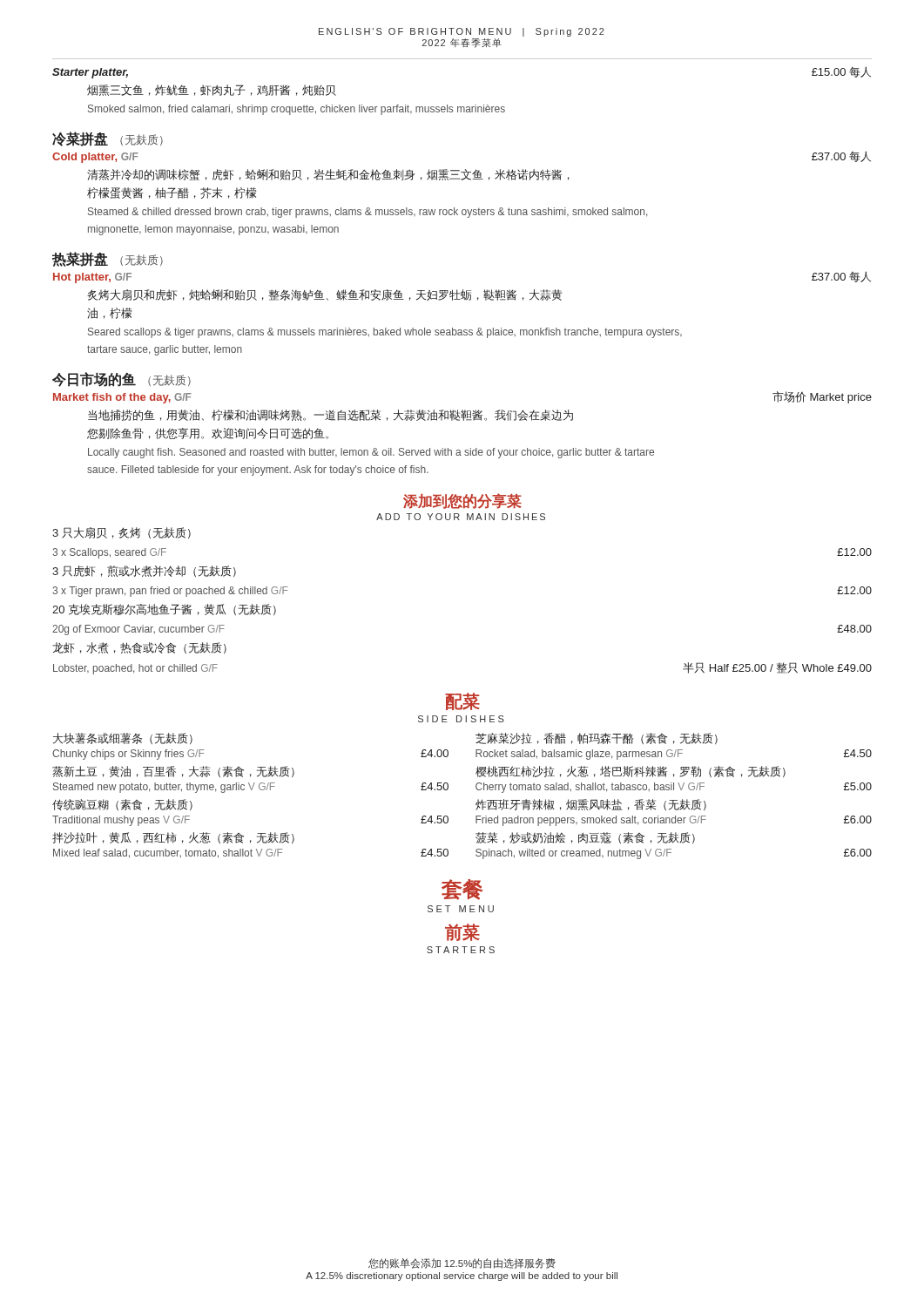This screenshot has height=1307, width=924.
Task: Find the text starting "拌沙拉叶，黄瓜，西红柿，火葱（素食，无麸质） Mixed leaf salad, cucumber,"
Action: click(251, 844)
